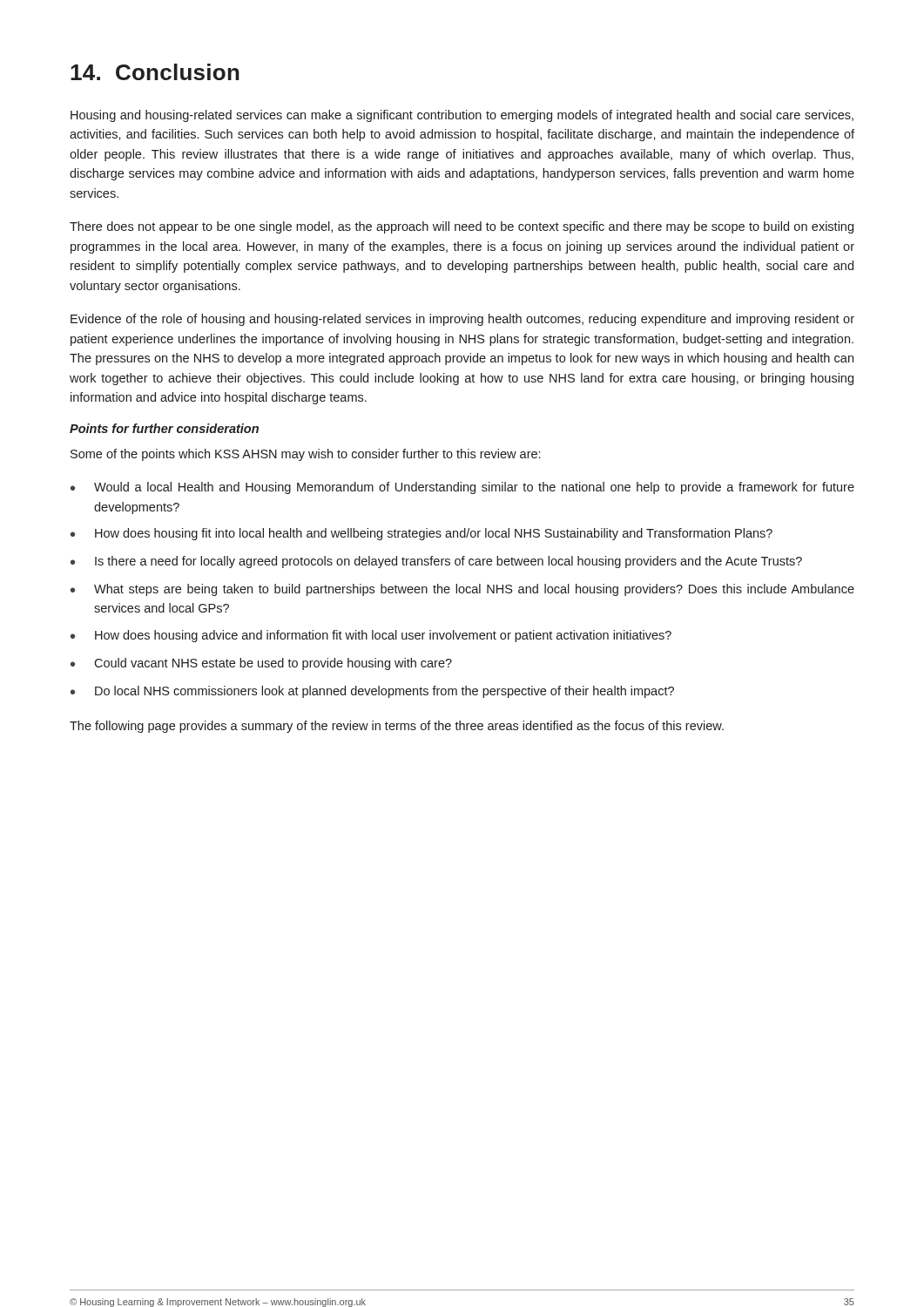Select the text block with the text "Housing and housing-related services"
This screenshot has height=1307, width=924.
462,154
